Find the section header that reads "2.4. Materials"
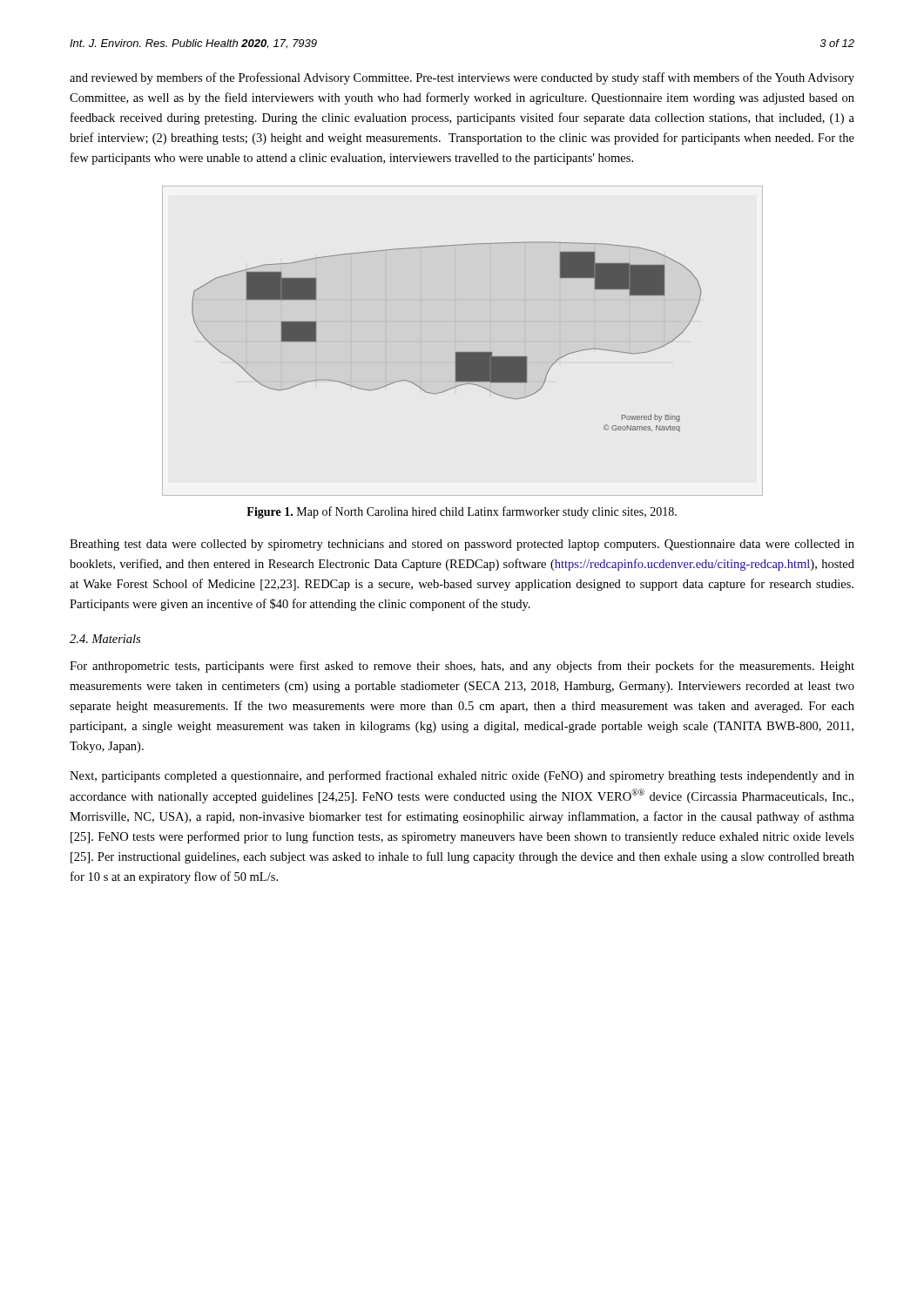The height and width of the screenshot is (1307, 924). point(105,639)
